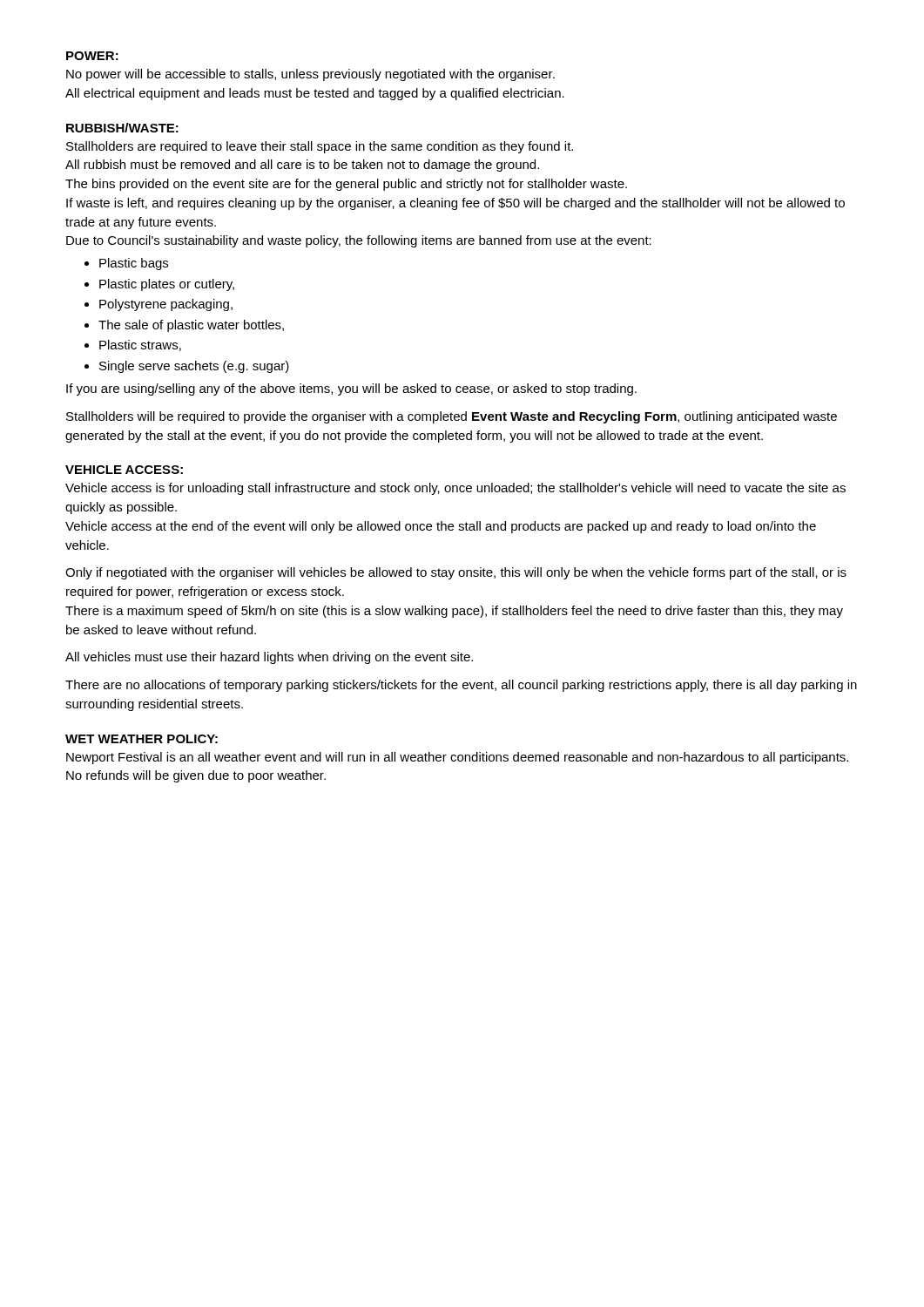Where is the passage that starts "Only if negotiated with the"?
The image size is (924, 1307).
pyautogui.click(x=456, y=601)
